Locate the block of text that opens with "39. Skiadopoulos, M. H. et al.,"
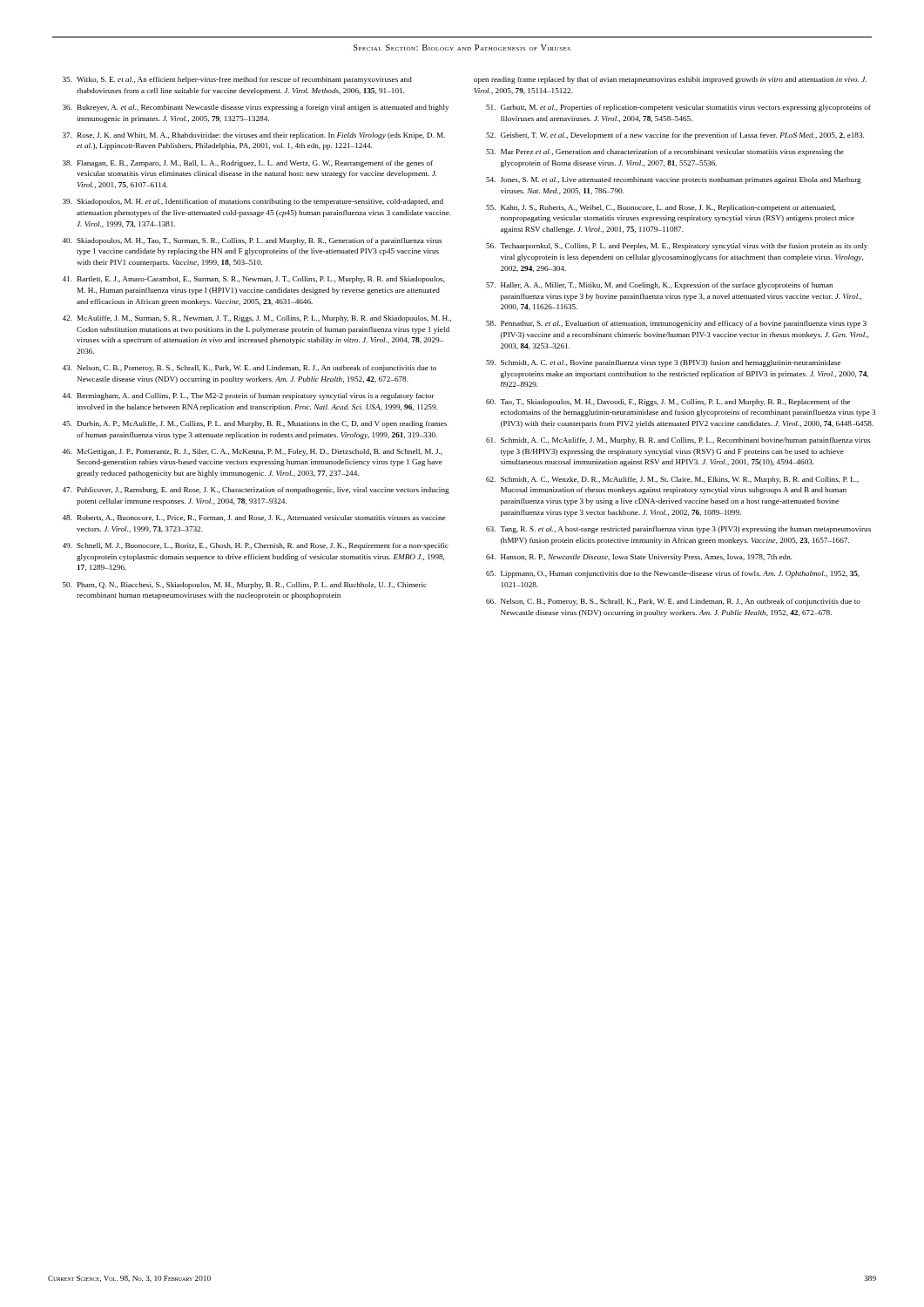Screen dimensions: 1307x924 (x=250, y=213)
